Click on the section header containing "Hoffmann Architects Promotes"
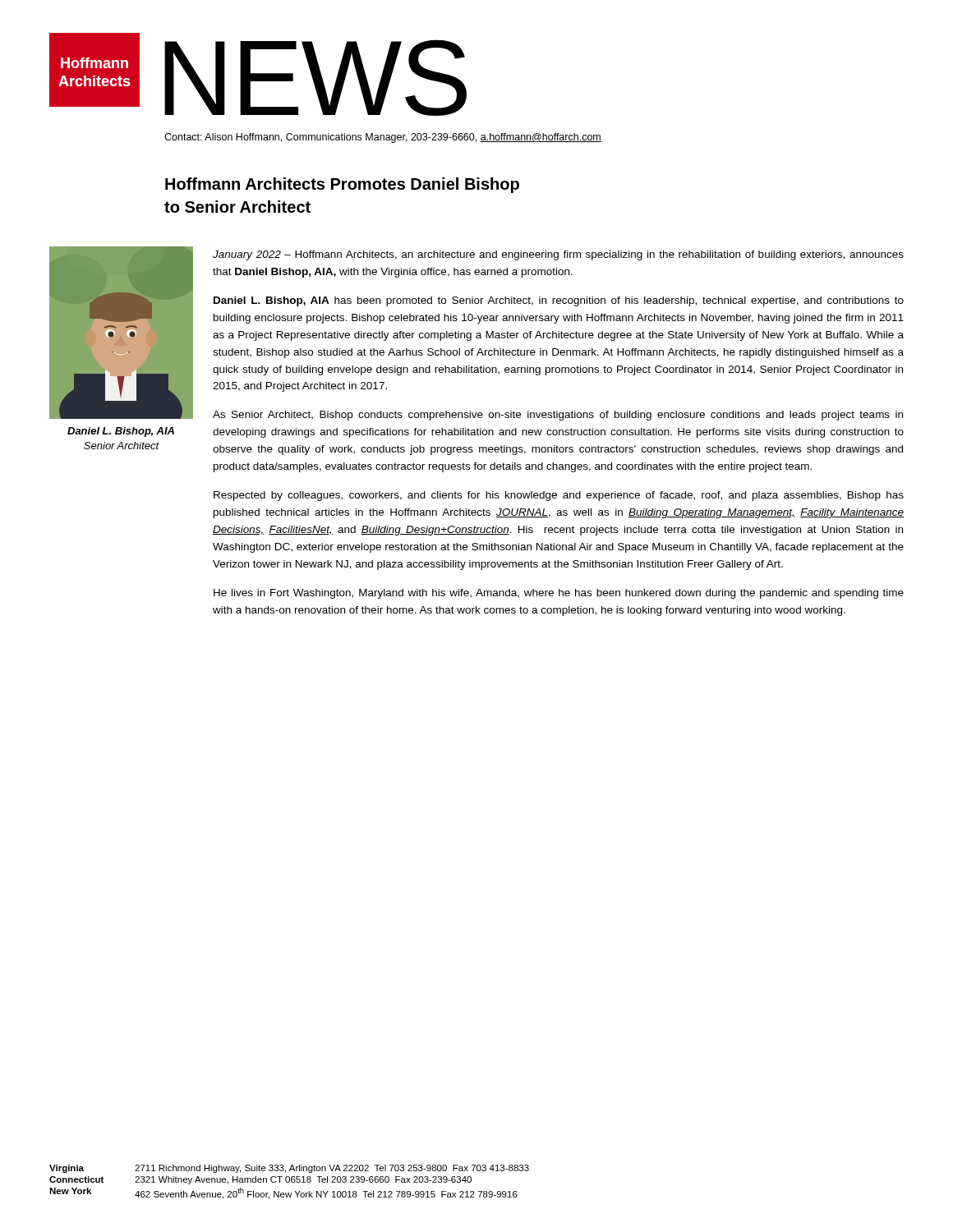953x1232 pixels. [x=342, y=185]
